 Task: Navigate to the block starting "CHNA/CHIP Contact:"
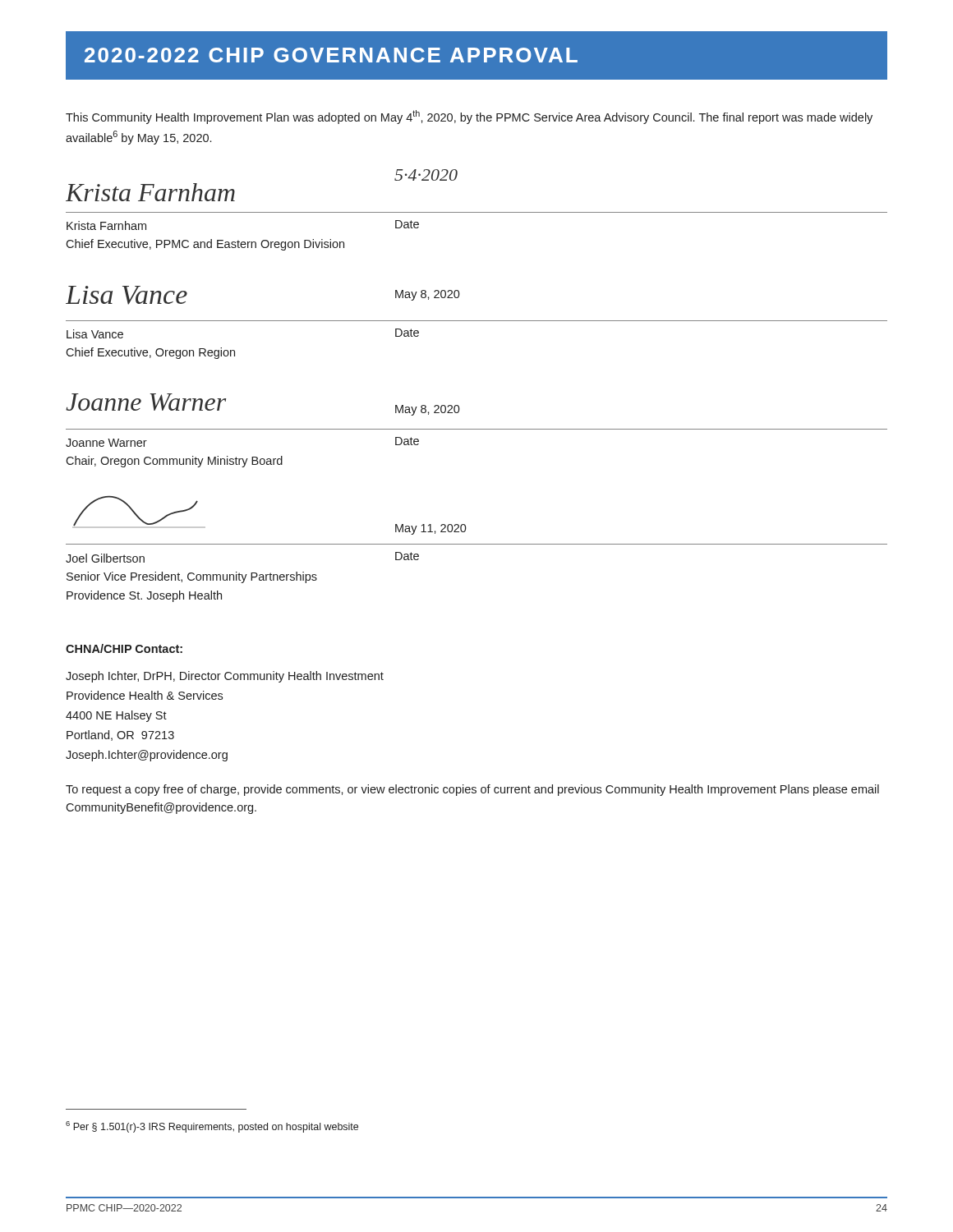(125, 649)
